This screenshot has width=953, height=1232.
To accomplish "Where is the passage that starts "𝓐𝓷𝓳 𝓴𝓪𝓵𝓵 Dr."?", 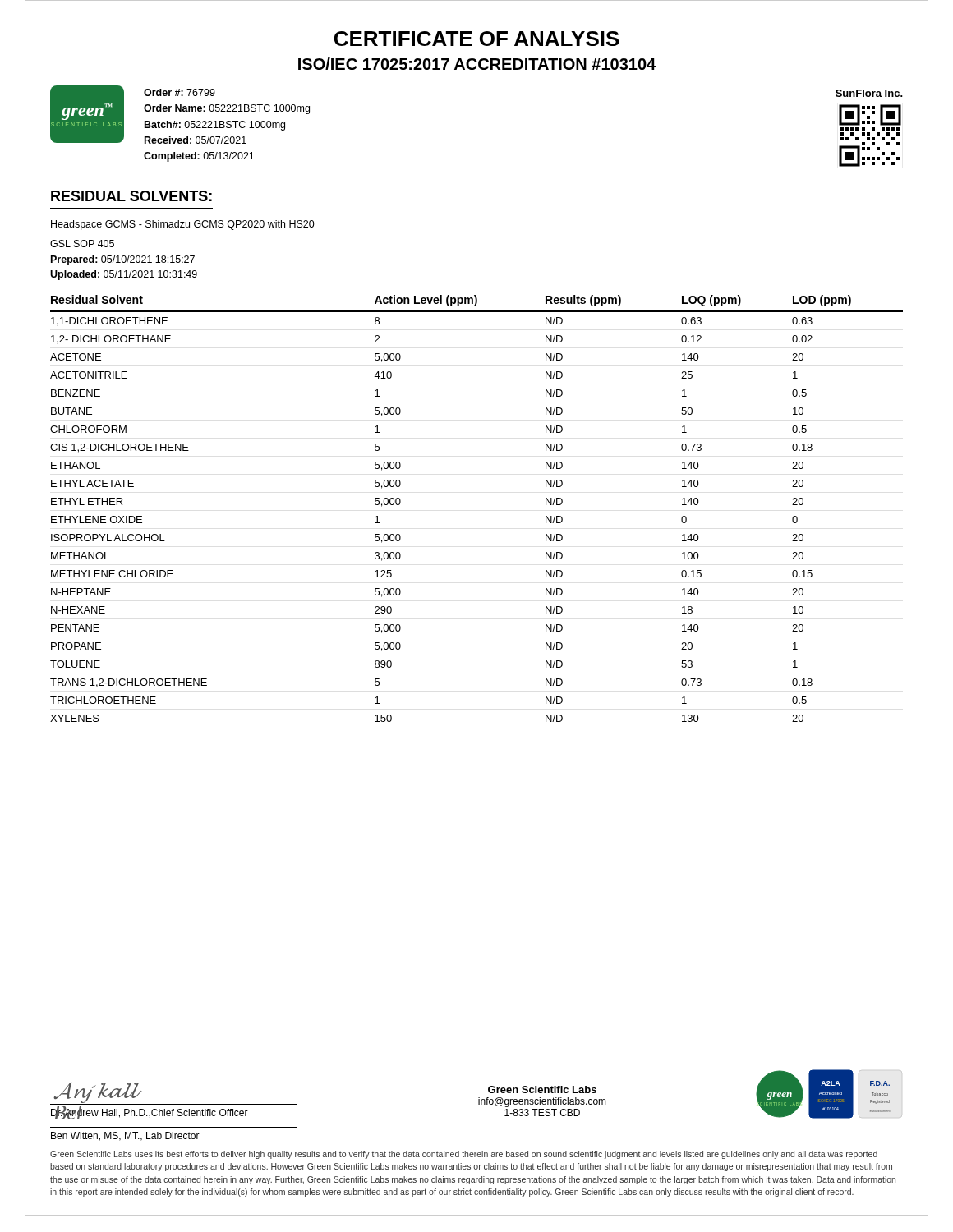I will [x=173, y=1097].
